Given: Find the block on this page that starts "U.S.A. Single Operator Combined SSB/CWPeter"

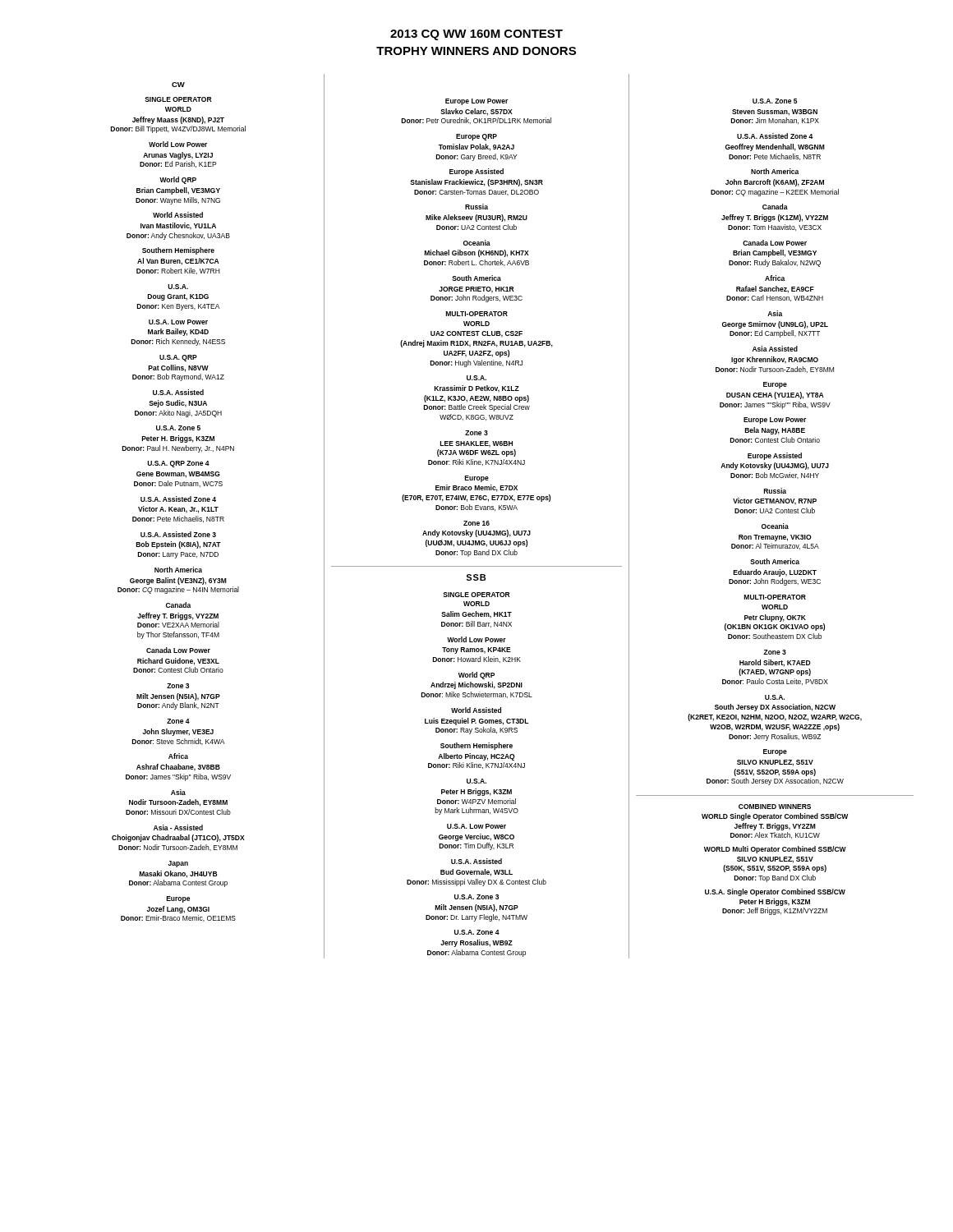Looking at the screenshot, I should (775, 902).
